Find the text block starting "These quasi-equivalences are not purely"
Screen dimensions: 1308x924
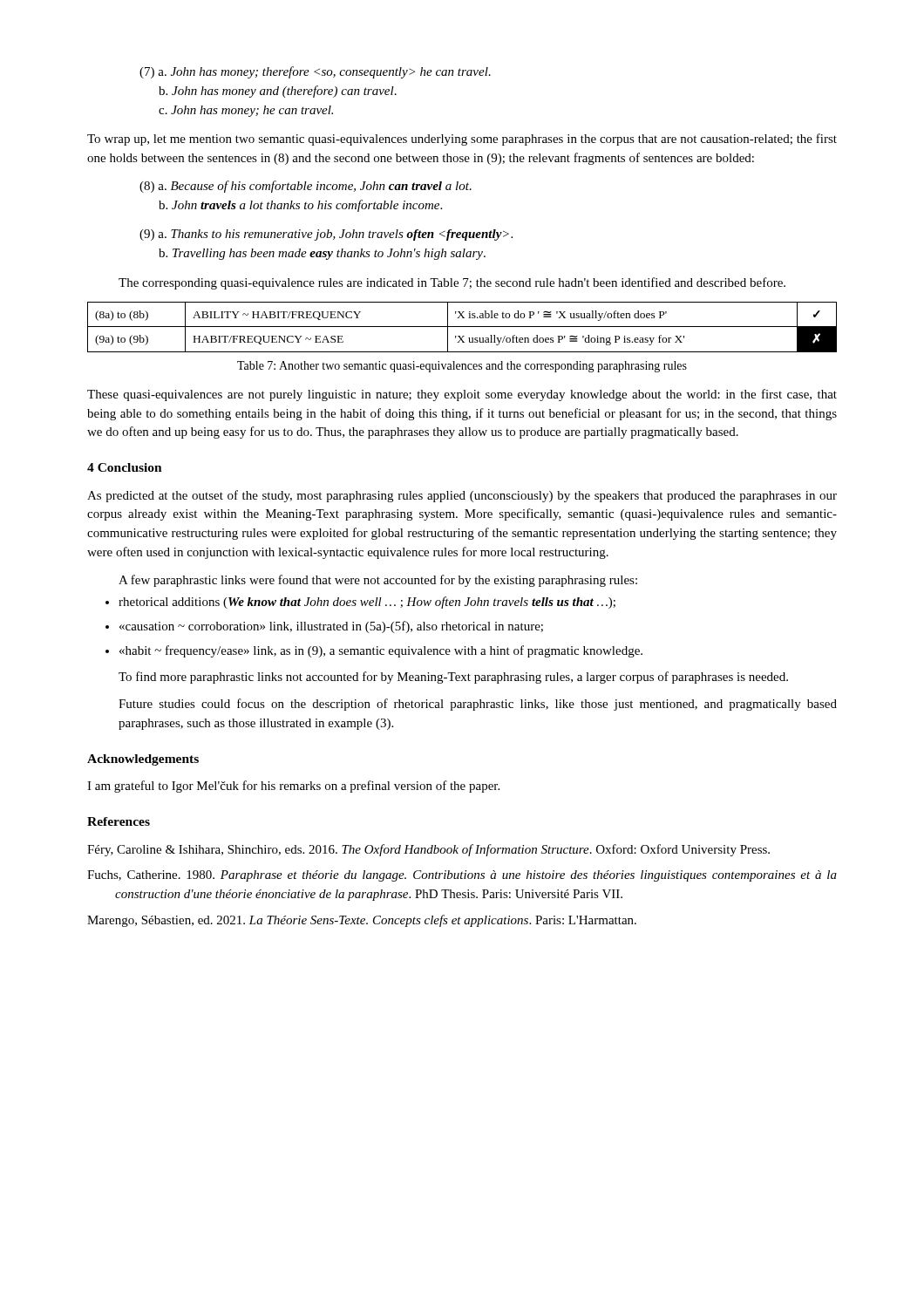point(462,414)
